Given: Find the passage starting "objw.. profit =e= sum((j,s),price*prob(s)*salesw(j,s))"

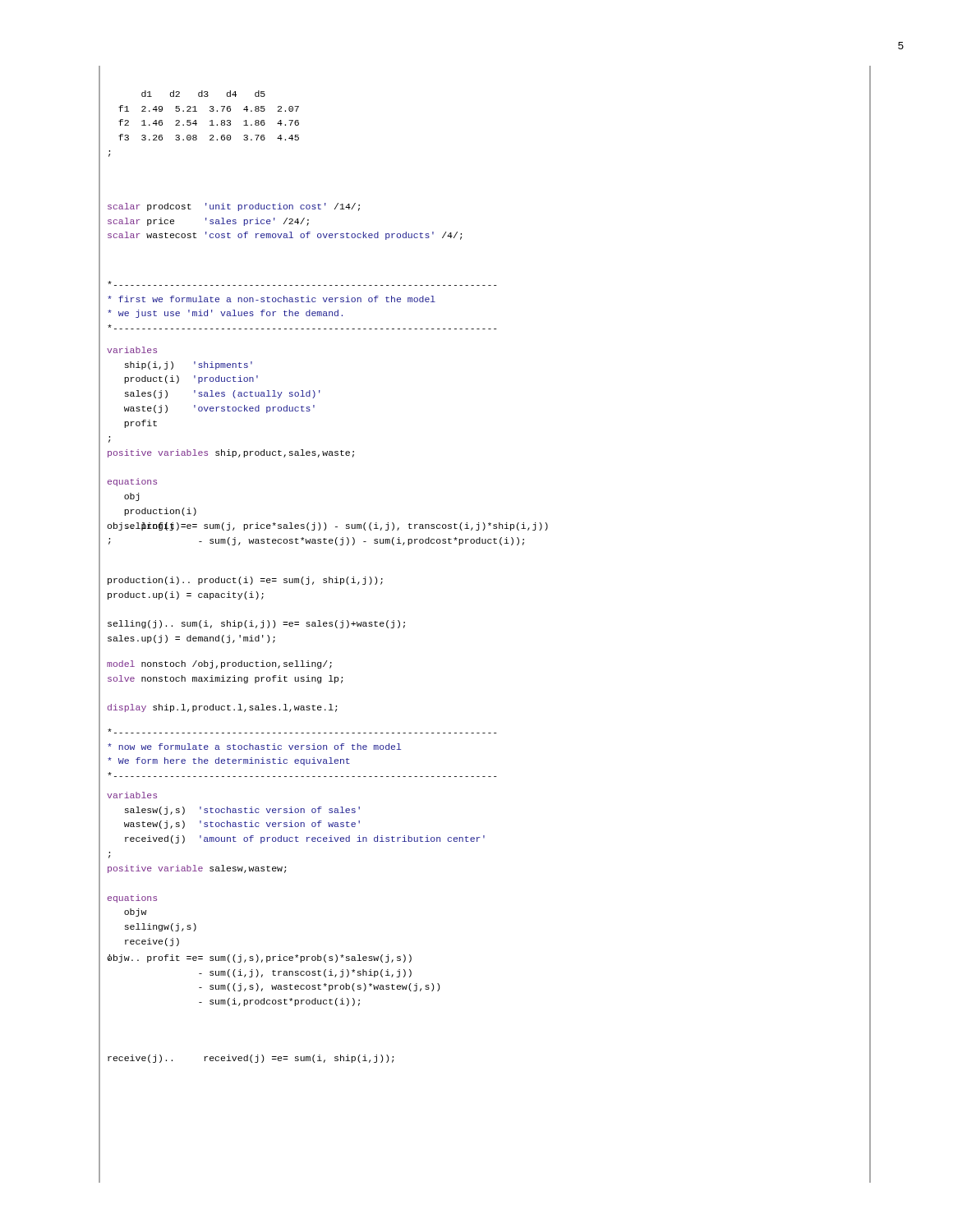Looking at the screenshot, I should click(274, 987).
